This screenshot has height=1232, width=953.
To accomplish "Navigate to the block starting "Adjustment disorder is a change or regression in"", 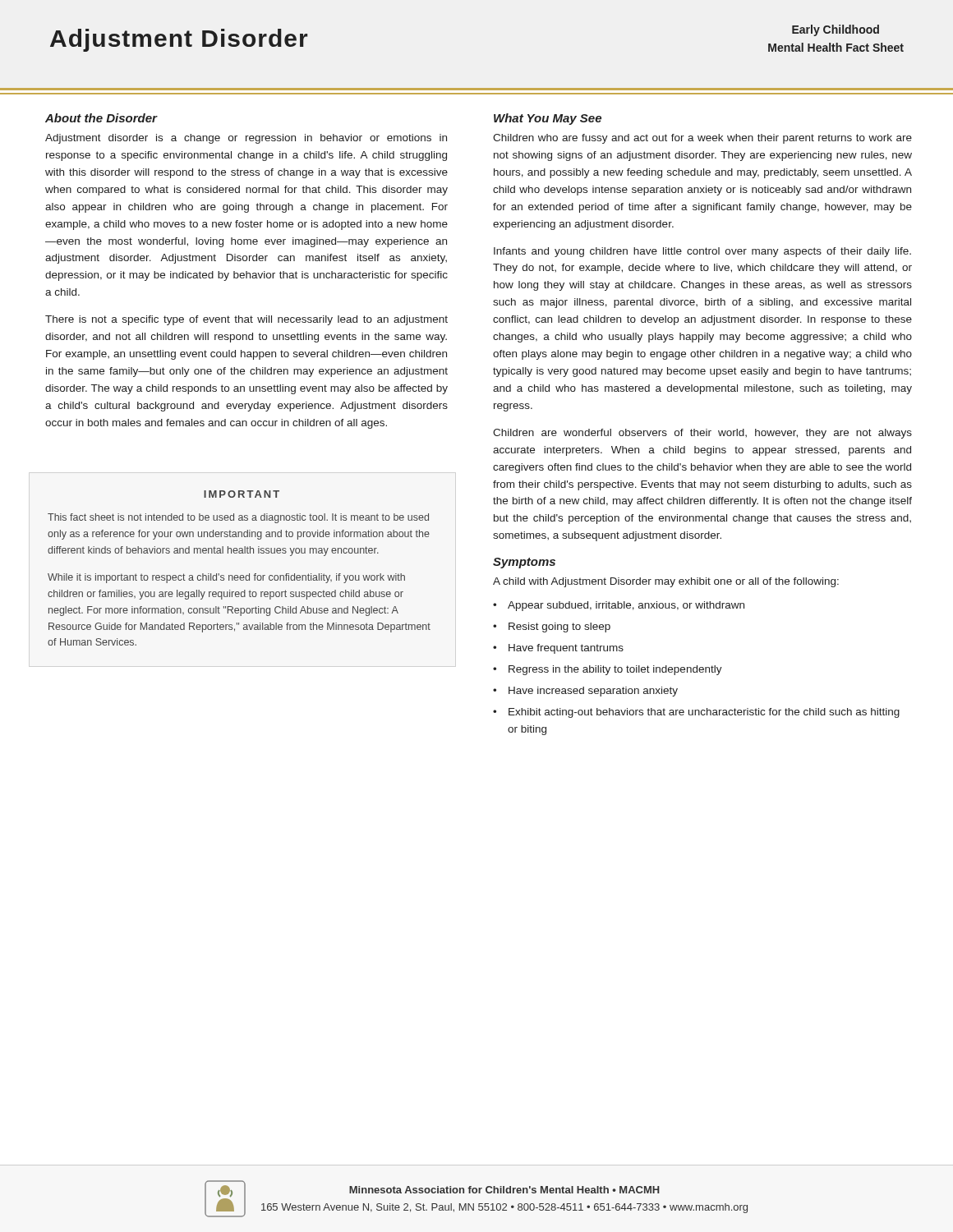I will click(x=246, y=215).
